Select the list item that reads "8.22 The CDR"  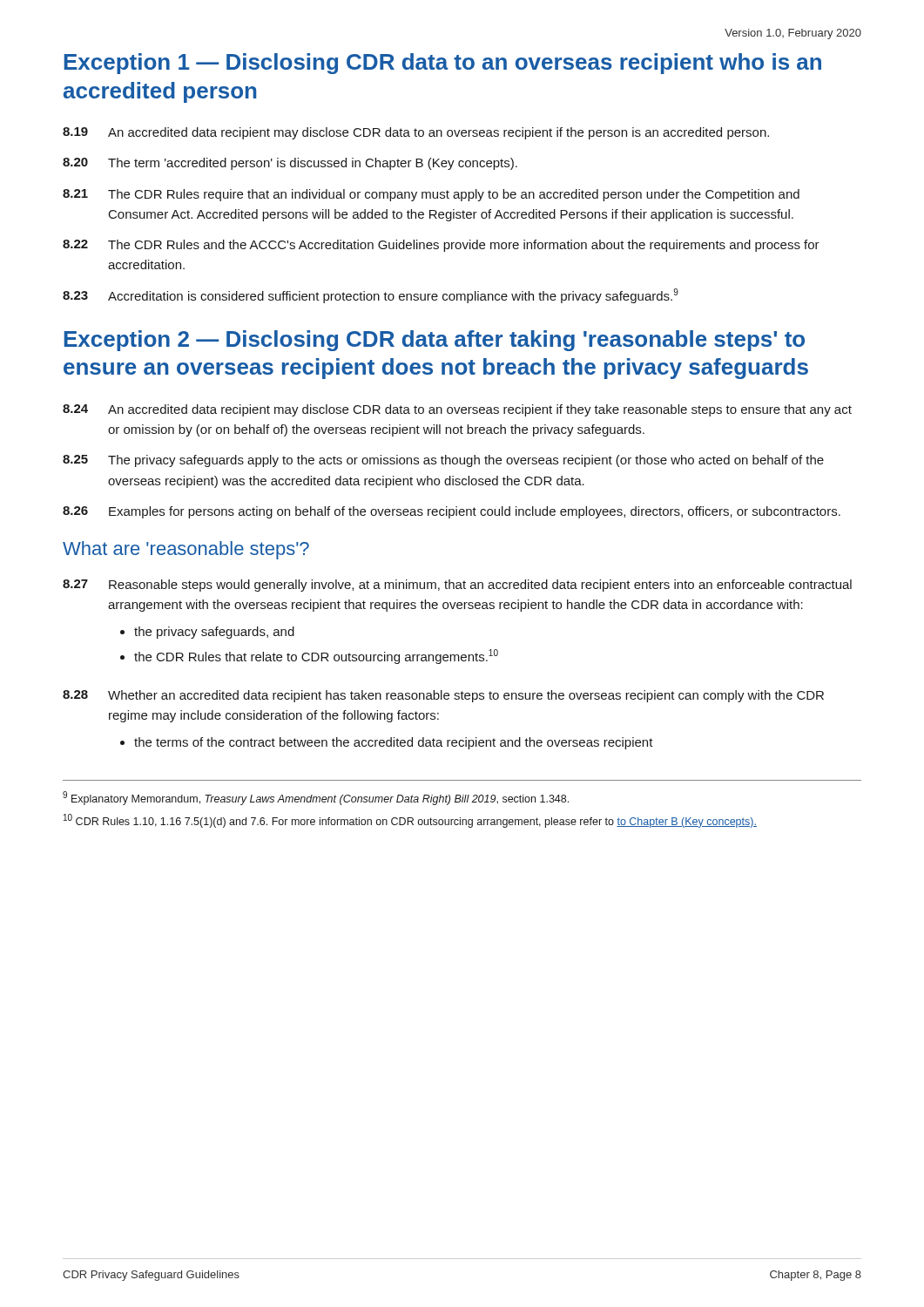point(462,255)
